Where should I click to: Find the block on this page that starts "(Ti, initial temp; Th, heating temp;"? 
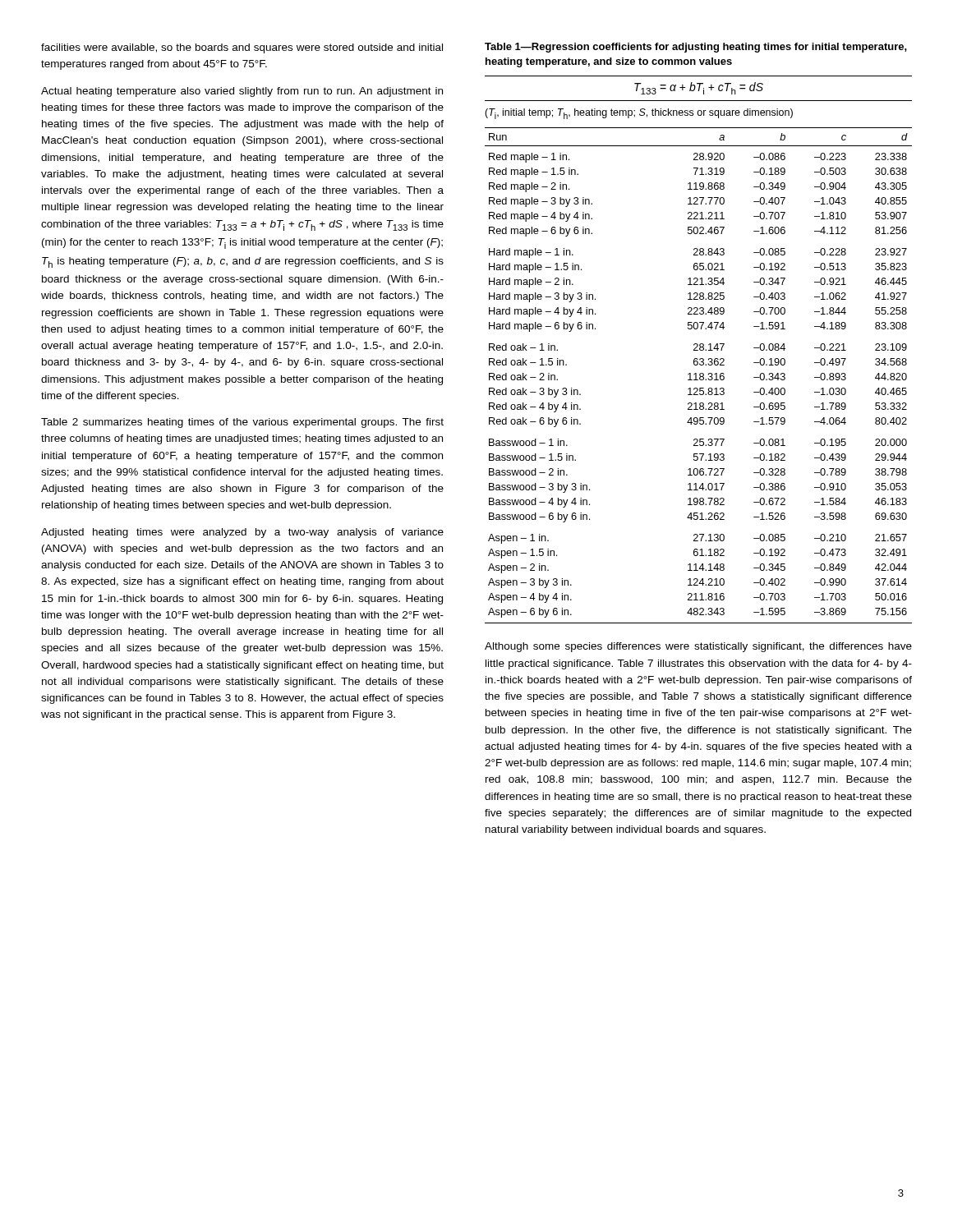639,114
